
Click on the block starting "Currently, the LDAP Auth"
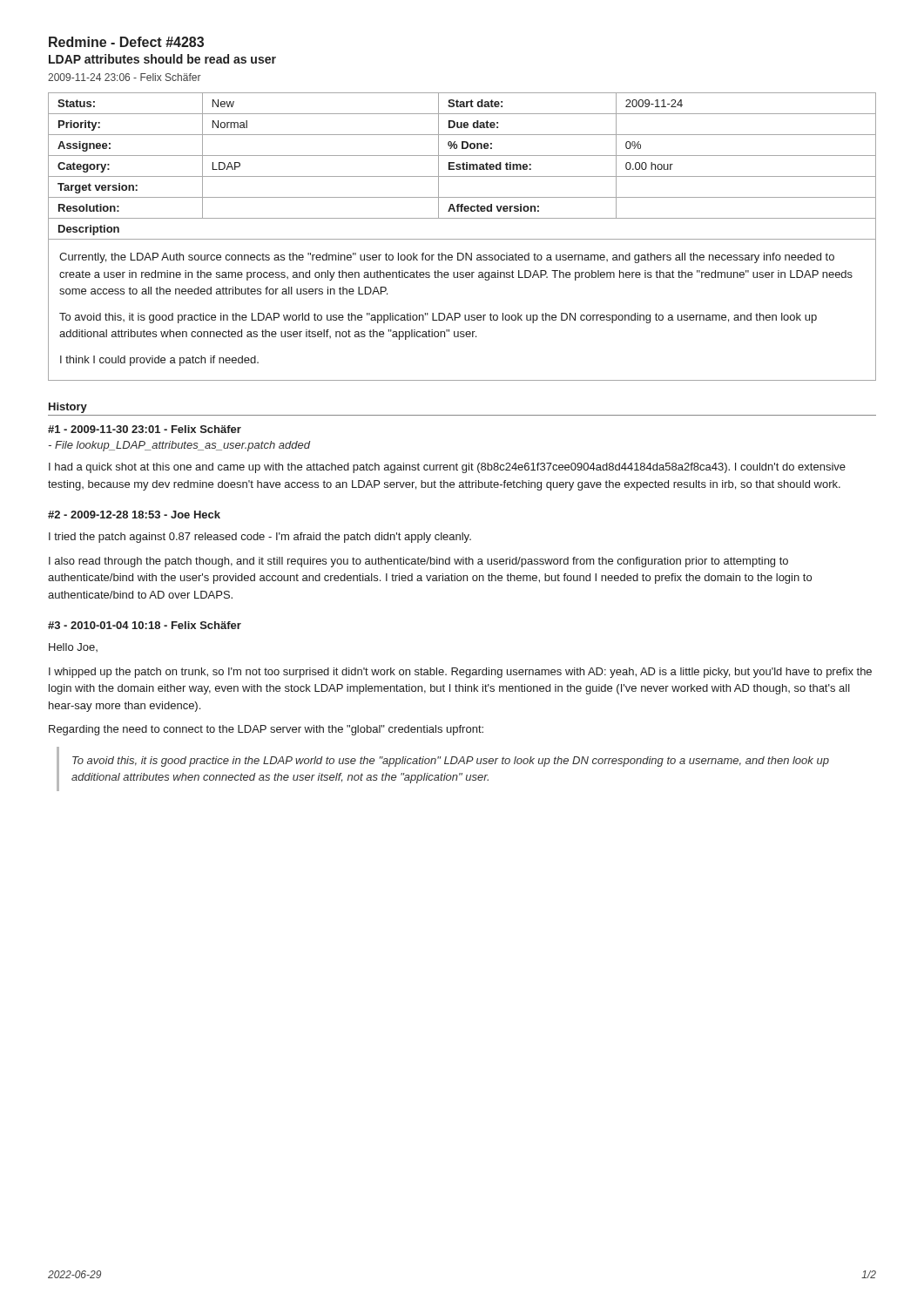coord(456,274)
